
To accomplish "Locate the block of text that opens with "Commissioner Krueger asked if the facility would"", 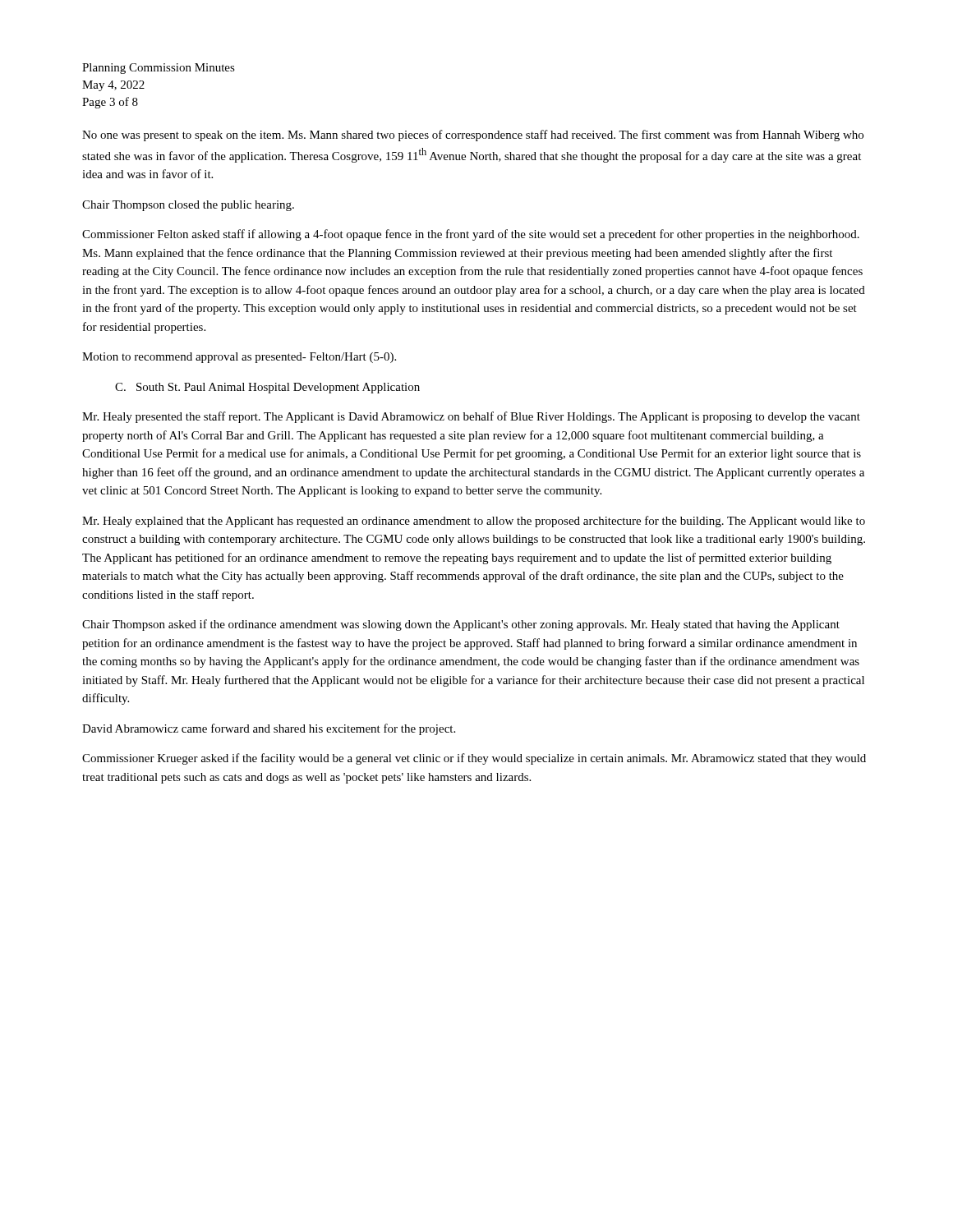I will (x=474, y=767).
